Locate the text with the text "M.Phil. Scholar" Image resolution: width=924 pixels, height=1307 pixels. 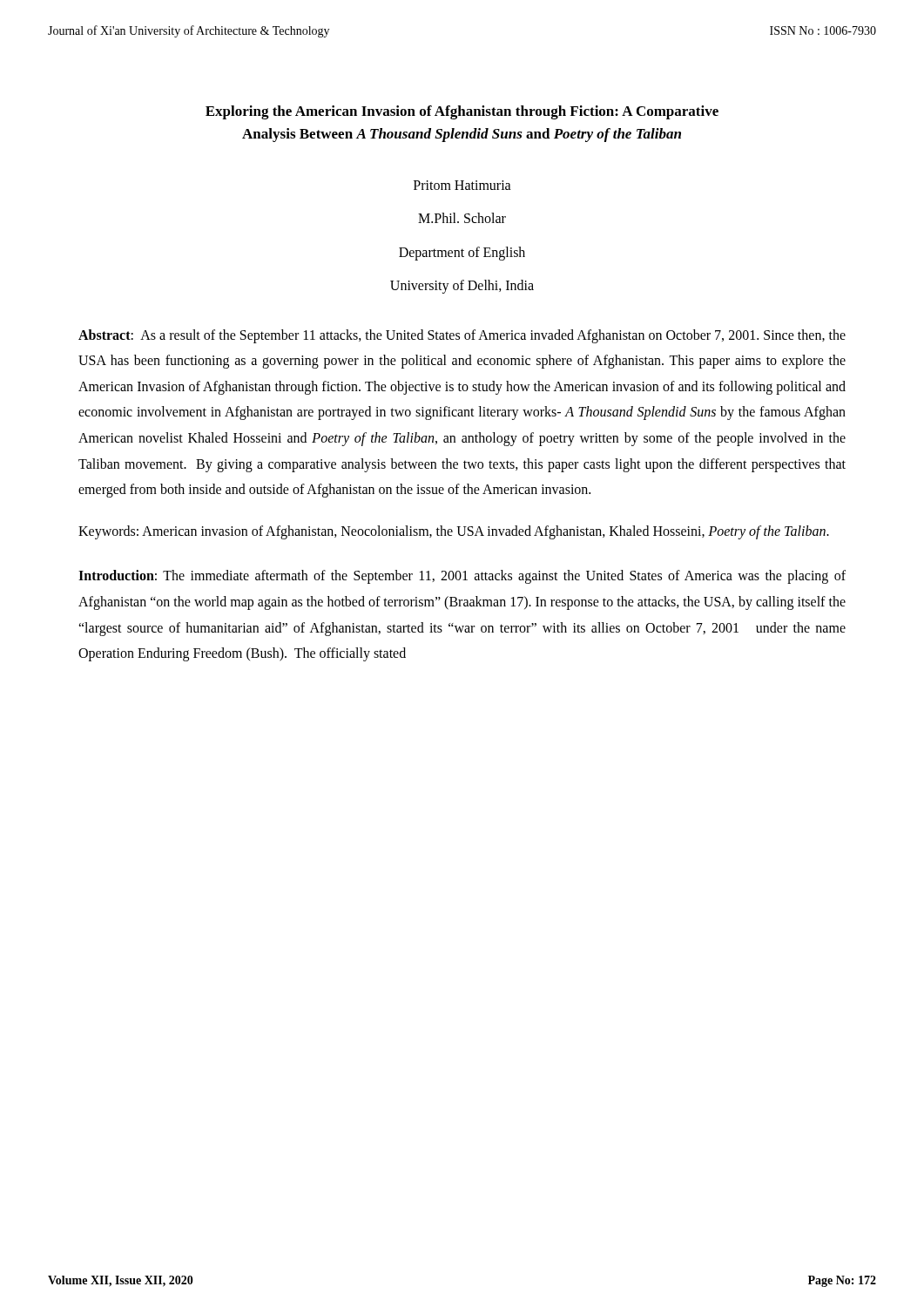(x=462, y=219)
